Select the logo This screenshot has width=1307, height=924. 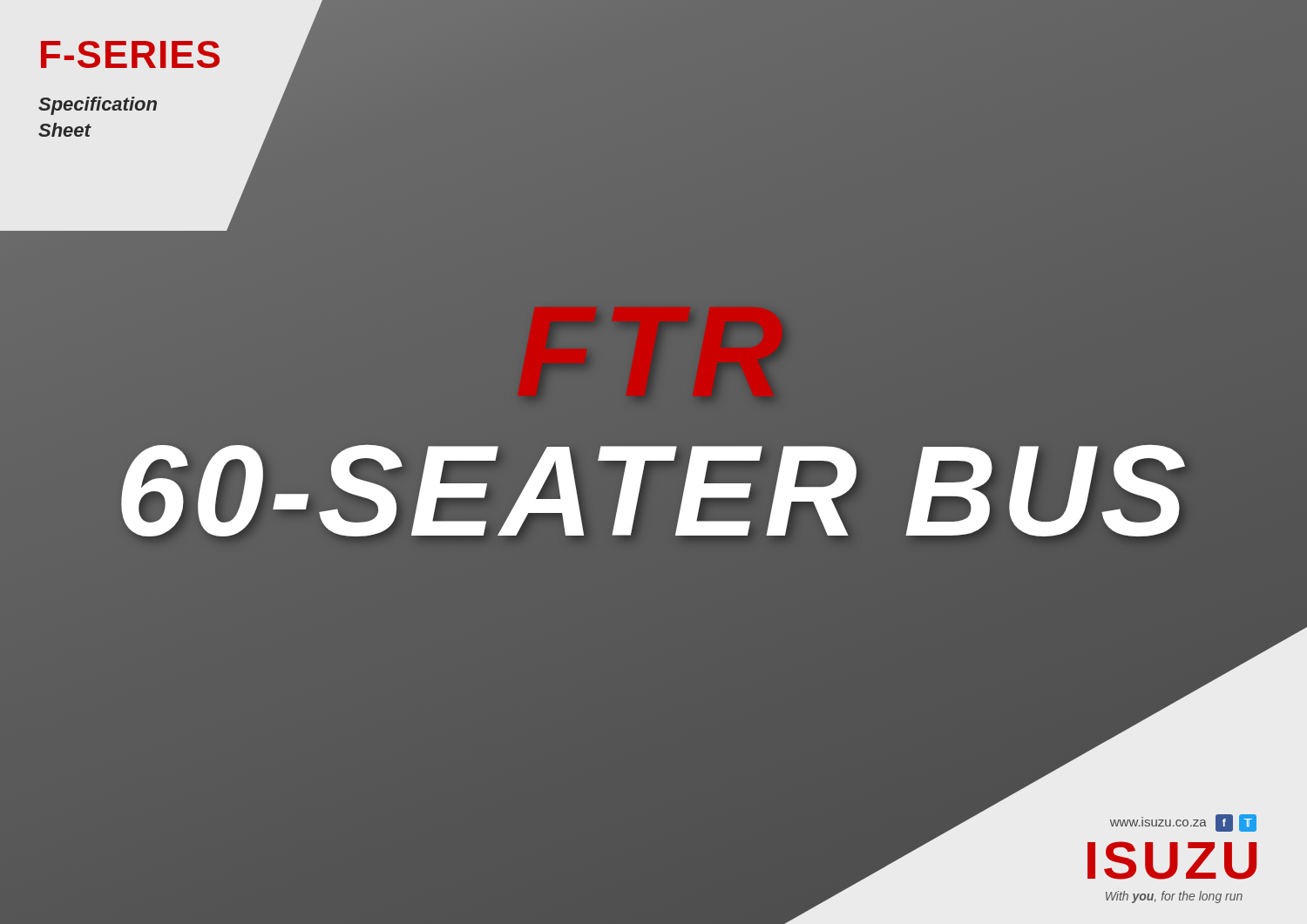(x=1174, y=868)
